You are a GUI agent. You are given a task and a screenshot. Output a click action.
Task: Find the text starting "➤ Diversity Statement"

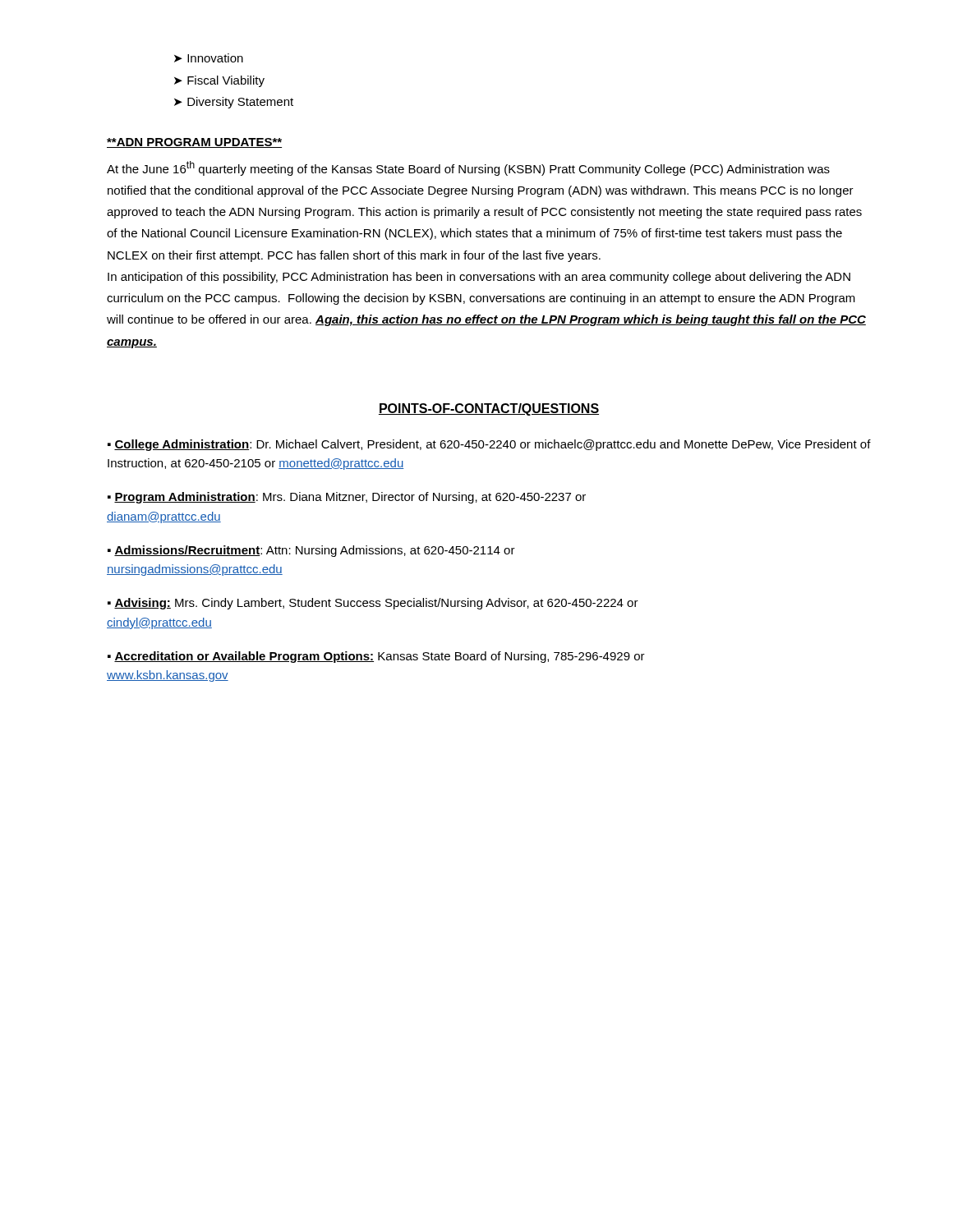coord(233,101)
